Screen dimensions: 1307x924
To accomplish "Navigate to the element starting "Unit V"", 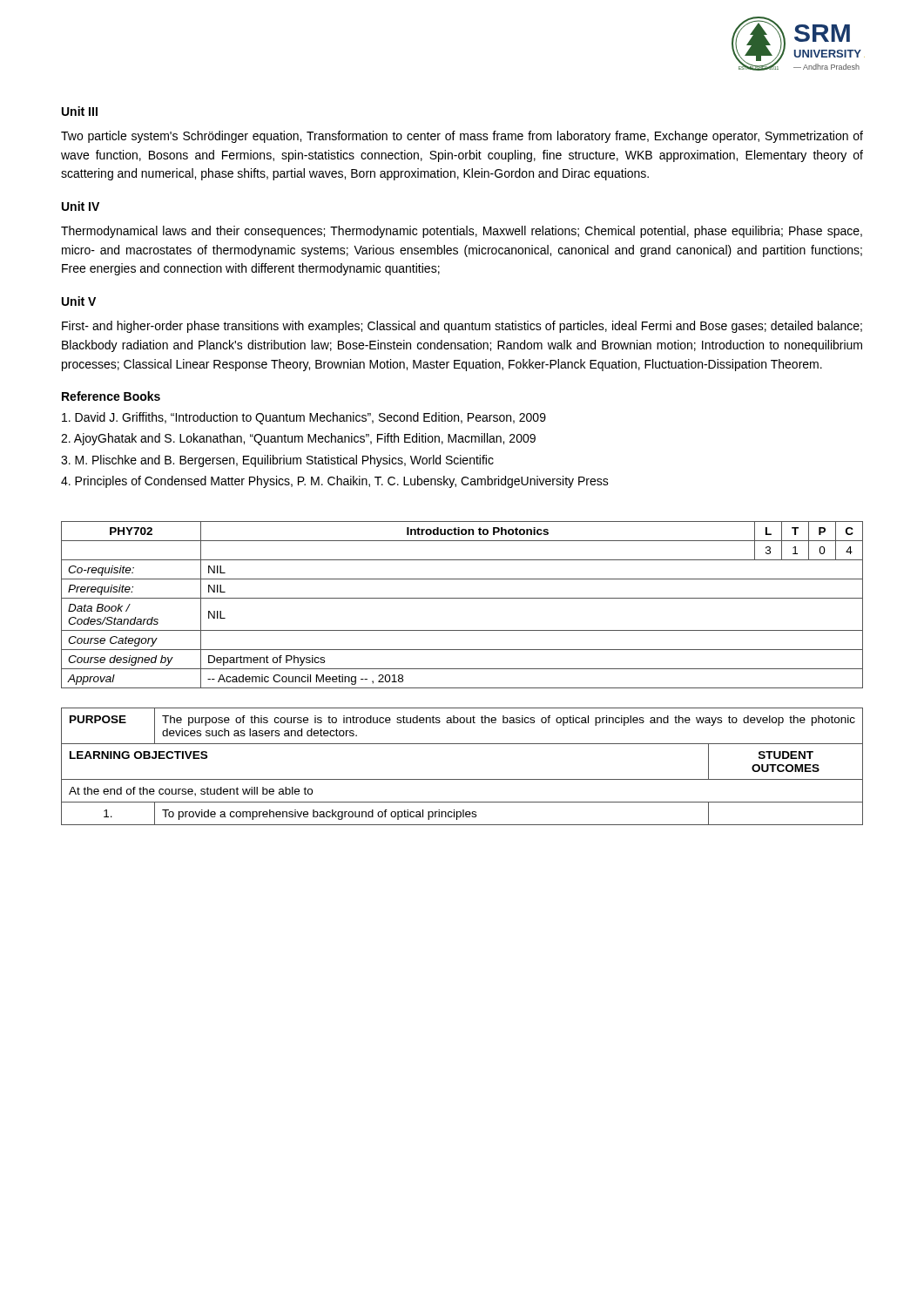I will (79, 302).
